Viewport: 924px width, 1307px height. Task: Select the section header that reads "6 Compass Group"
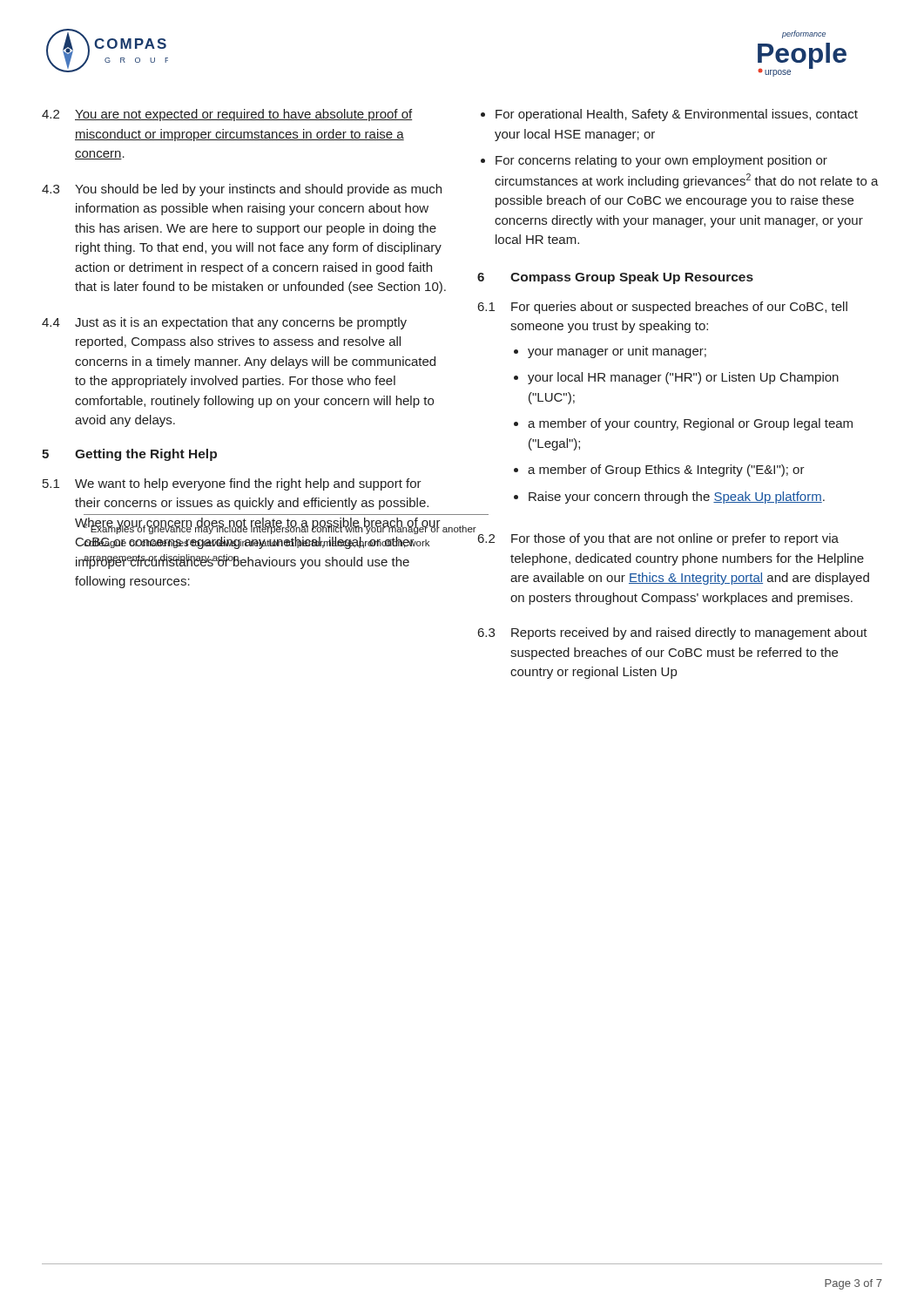pyautogui.click(x=615, y=277)
